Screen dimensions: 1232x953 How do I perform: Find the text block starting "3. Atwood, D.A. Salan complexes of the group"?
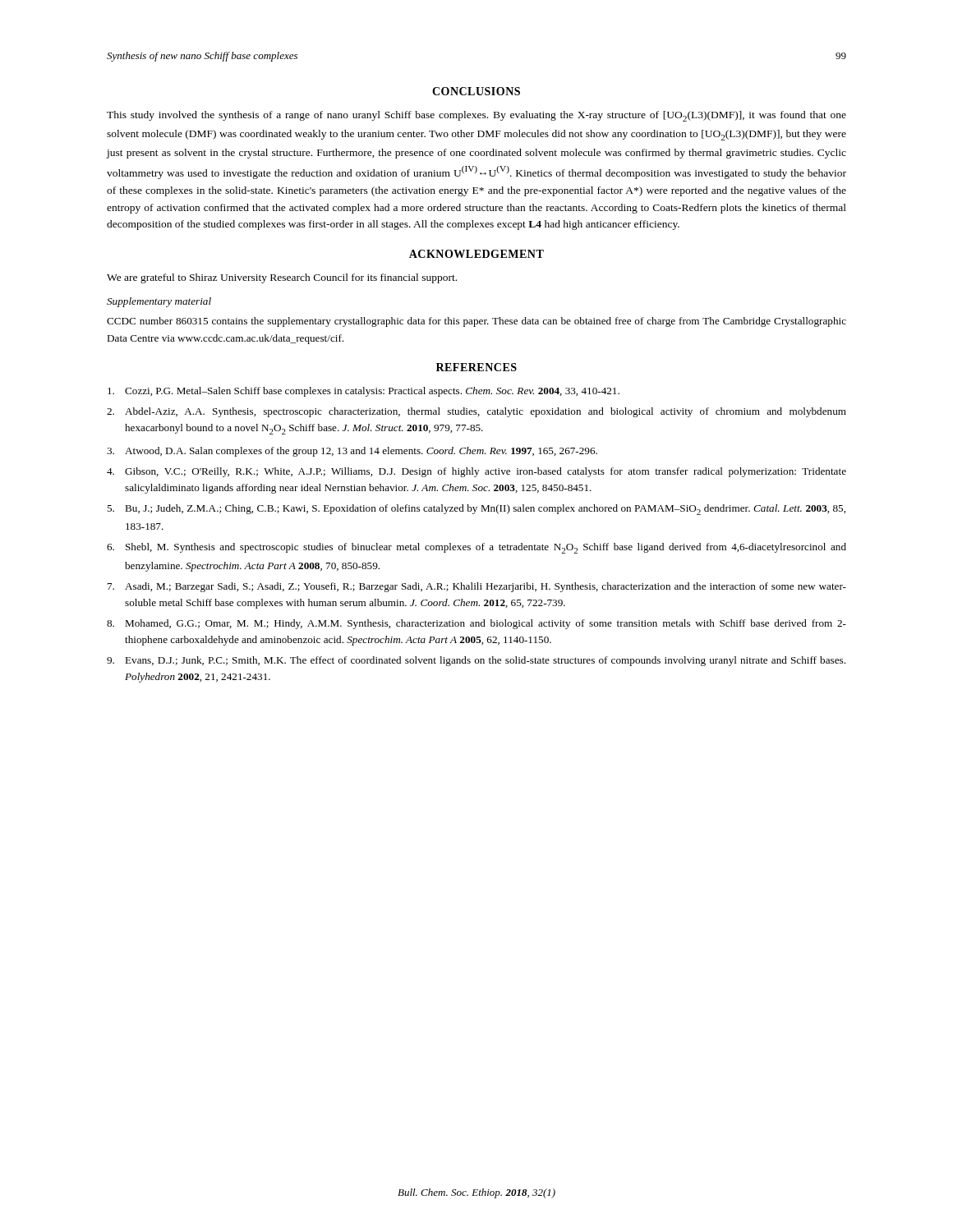(476, 451)
